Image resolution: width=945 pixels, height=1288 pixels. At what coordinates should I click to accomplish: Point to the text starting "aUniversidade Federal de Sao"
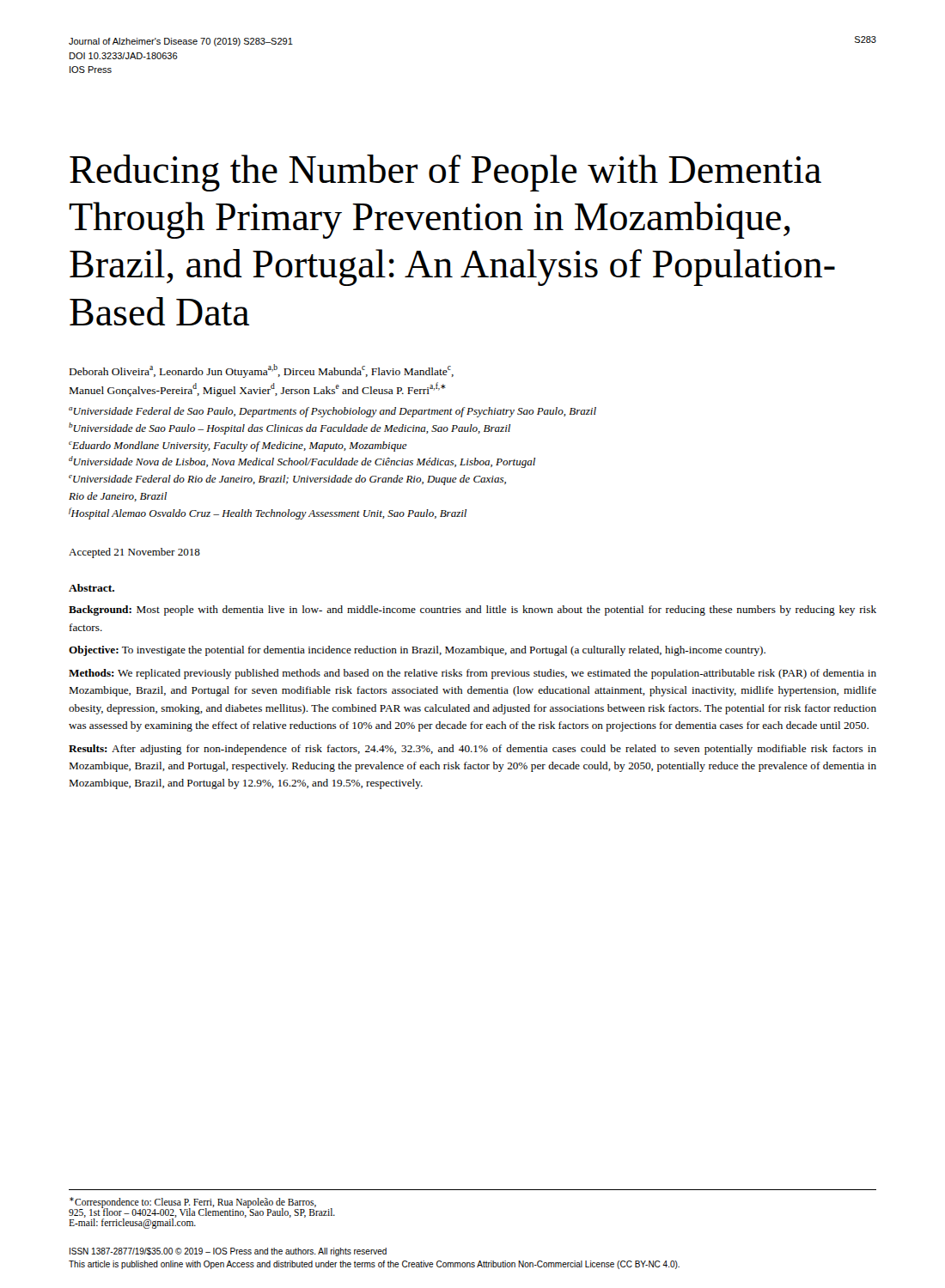[x=332, y=461]
